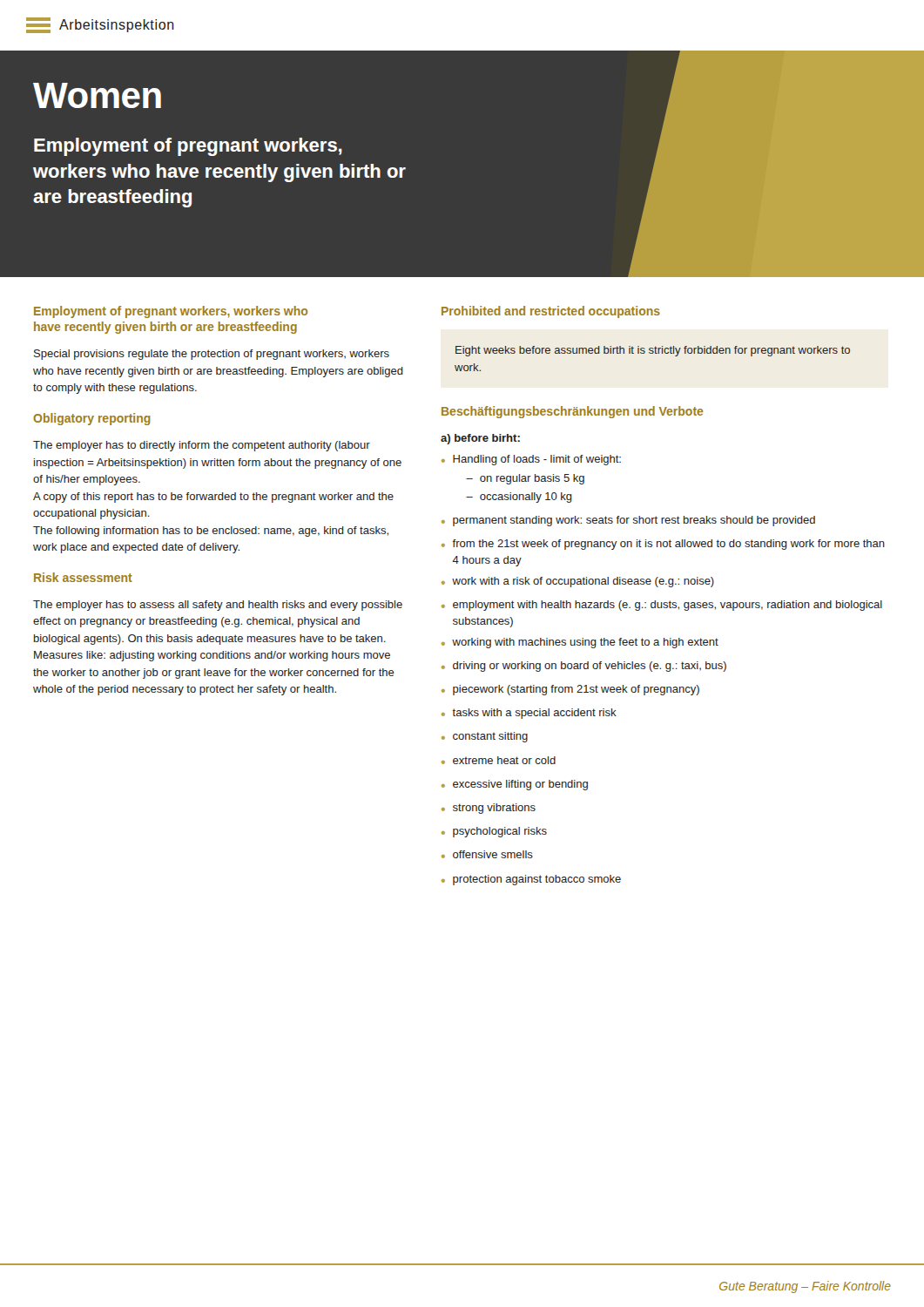Point to the text block starting "• strong vibrations"
924x1307 pixels.
coord(489,809)
